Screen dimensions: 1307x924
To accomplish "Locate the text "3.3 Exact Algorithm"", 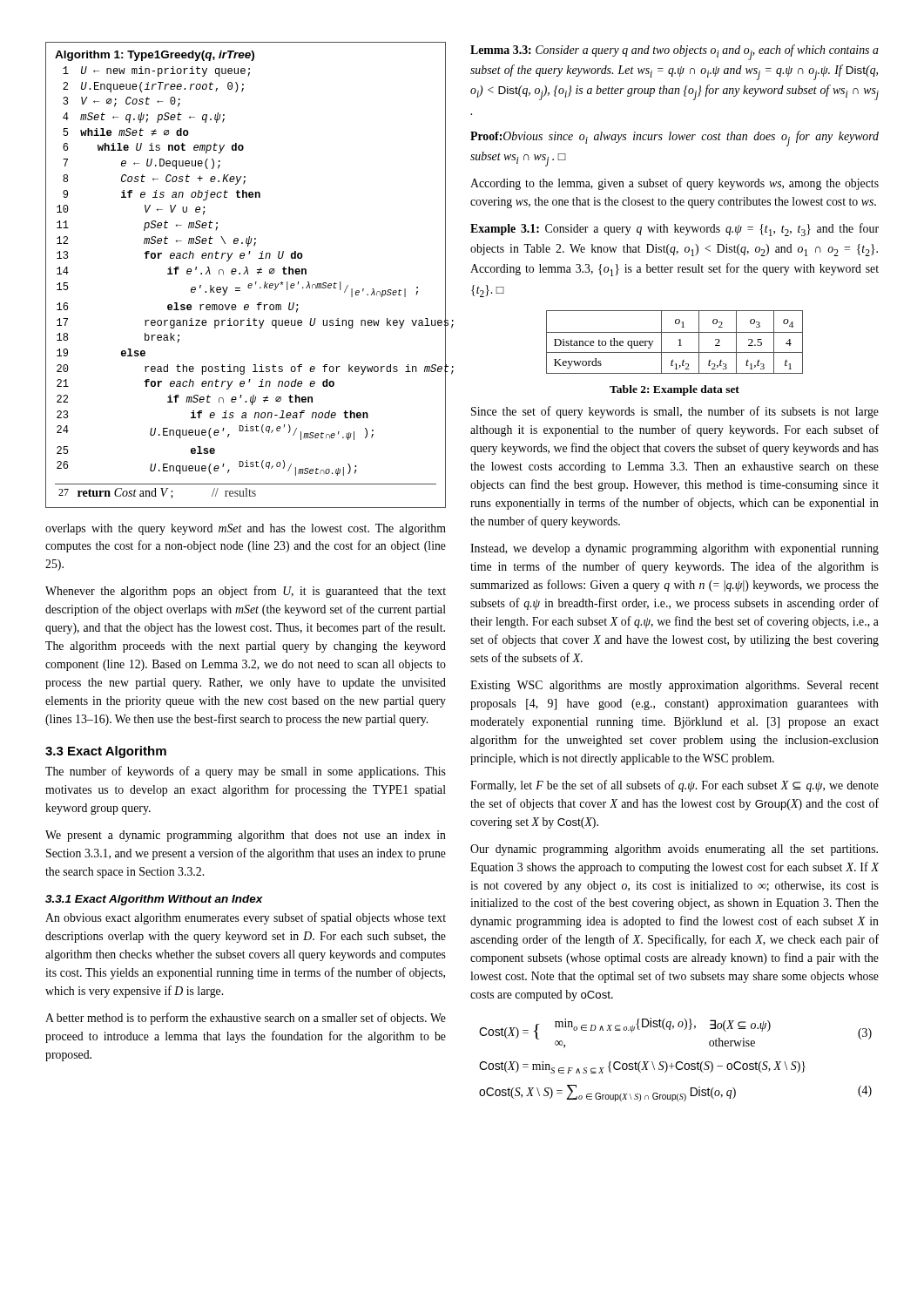I will (x=106, y=751).
